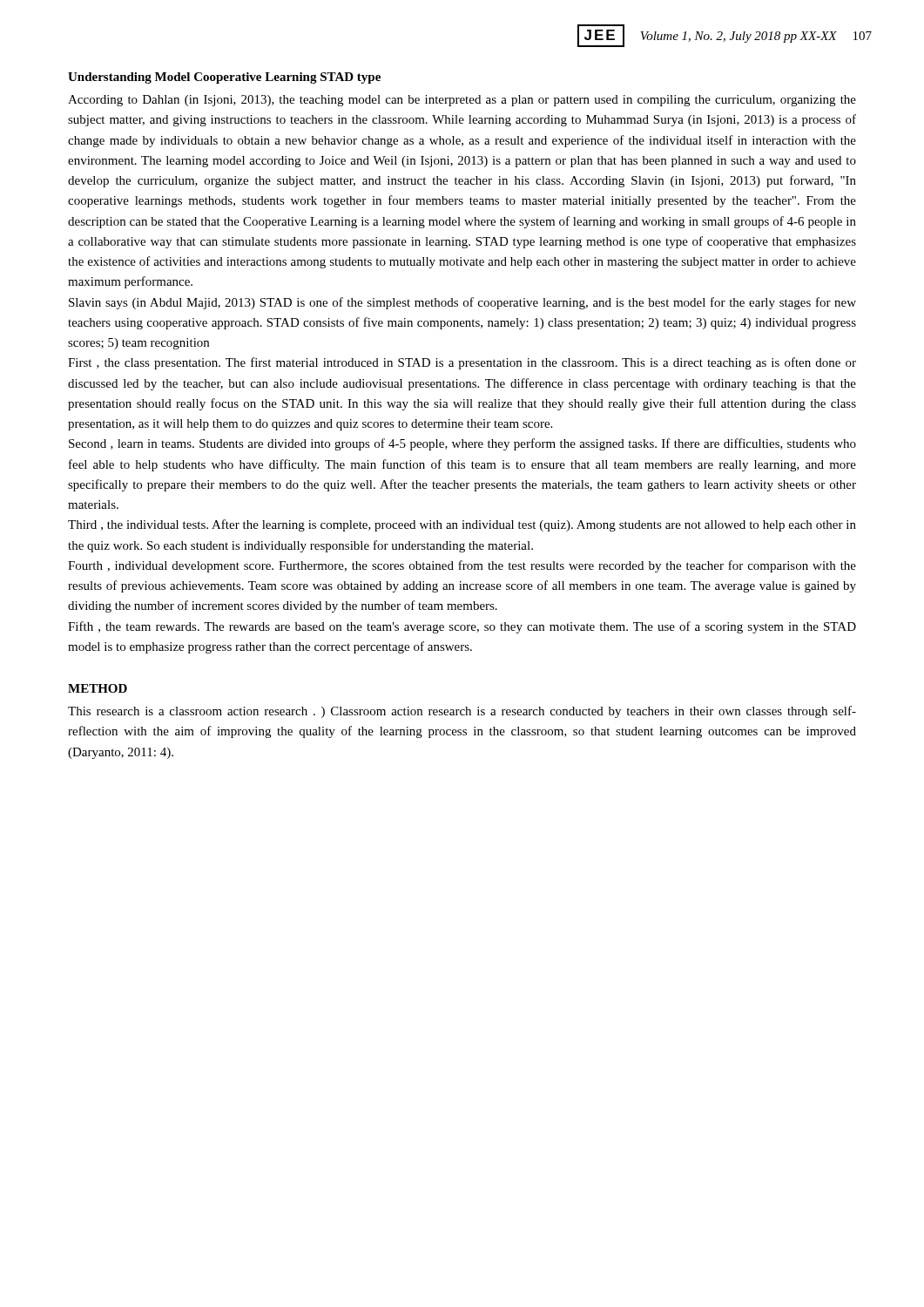
Task: Locate the text block with the text "First , the class presentation. The"
Action: click(462, 393)
